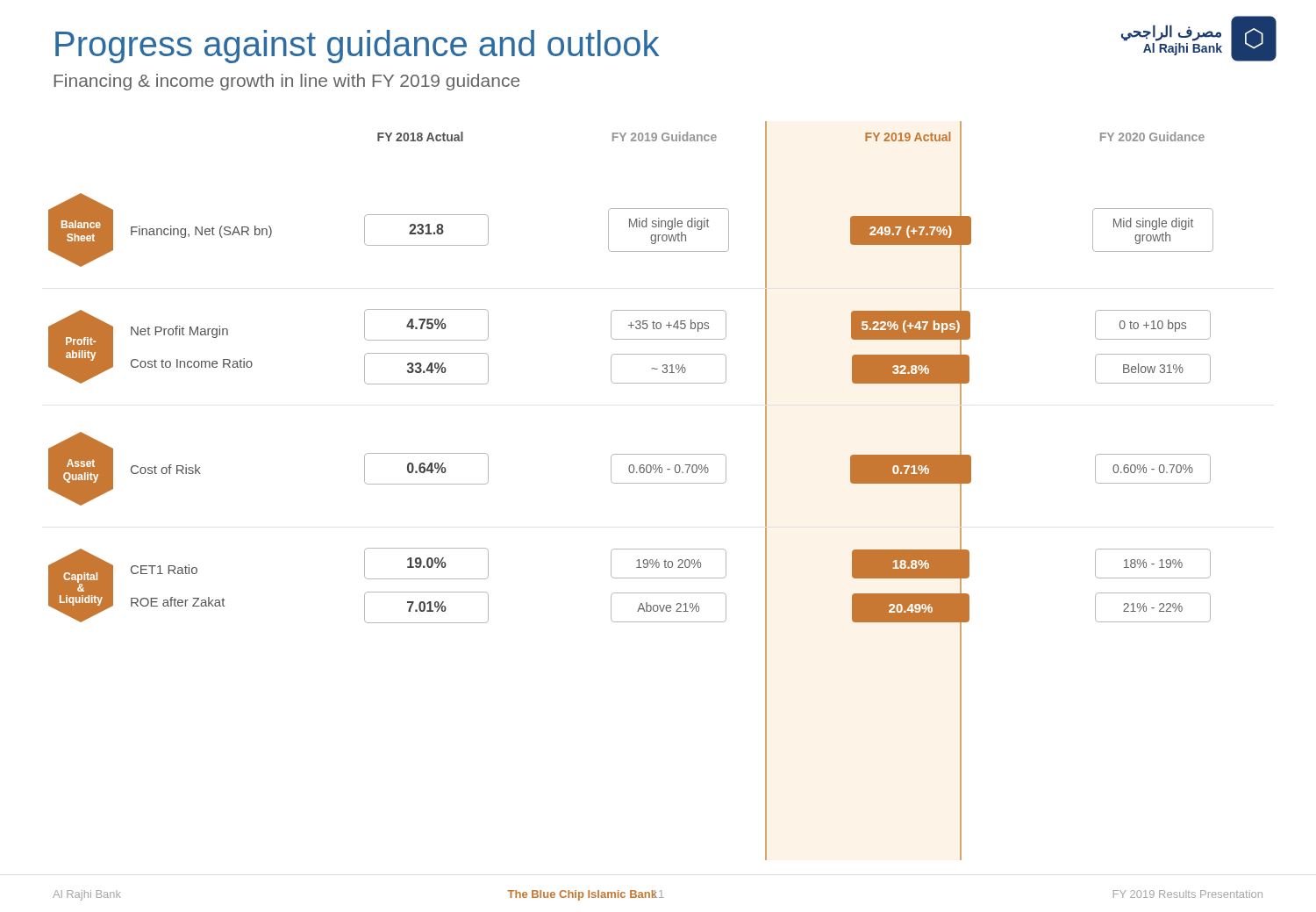
Task: Find the logo
Action: point(1199,39)
